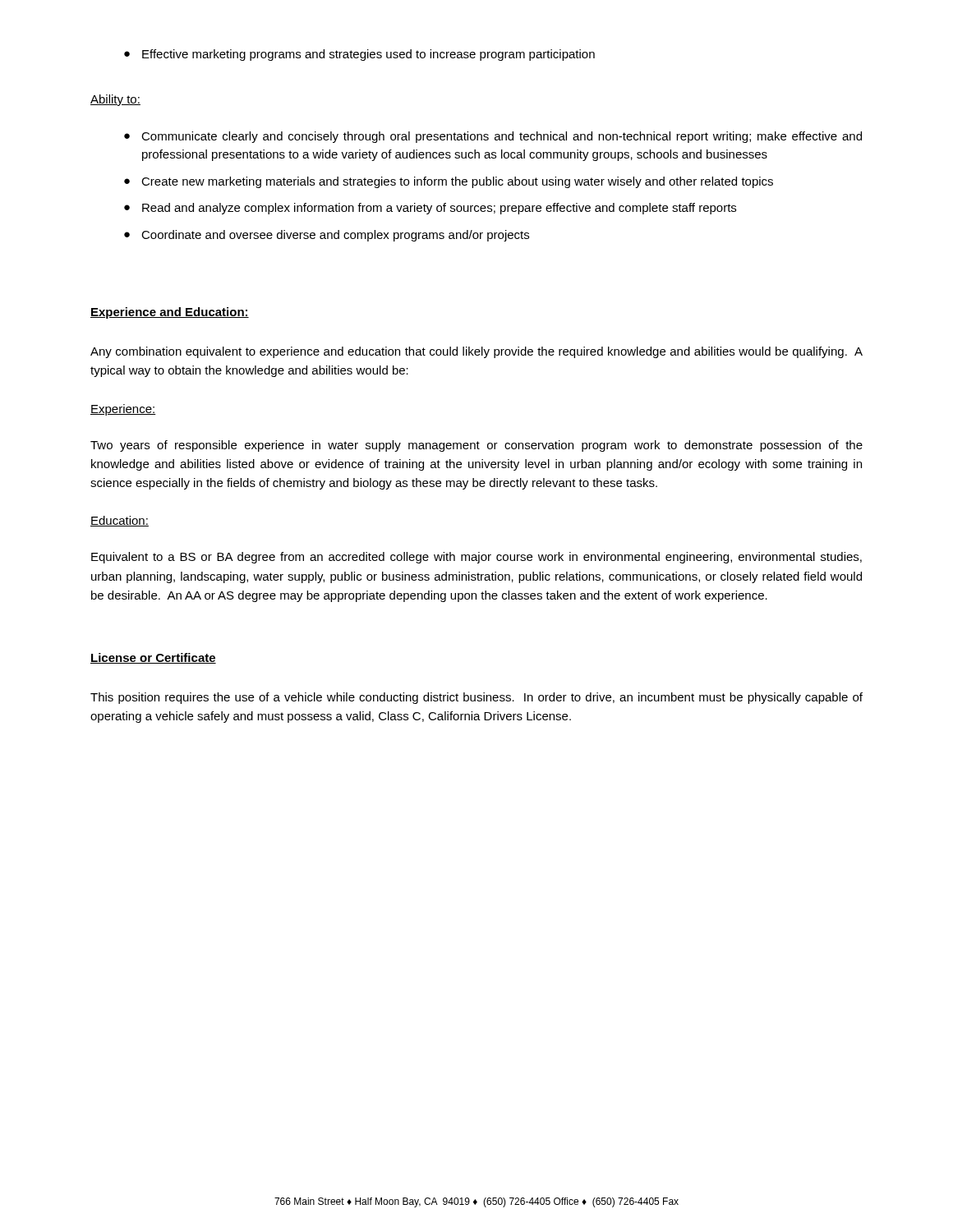Where does it say "Experience and Education:"?
Screen dimensions: 1232x953
pos(169,312)
